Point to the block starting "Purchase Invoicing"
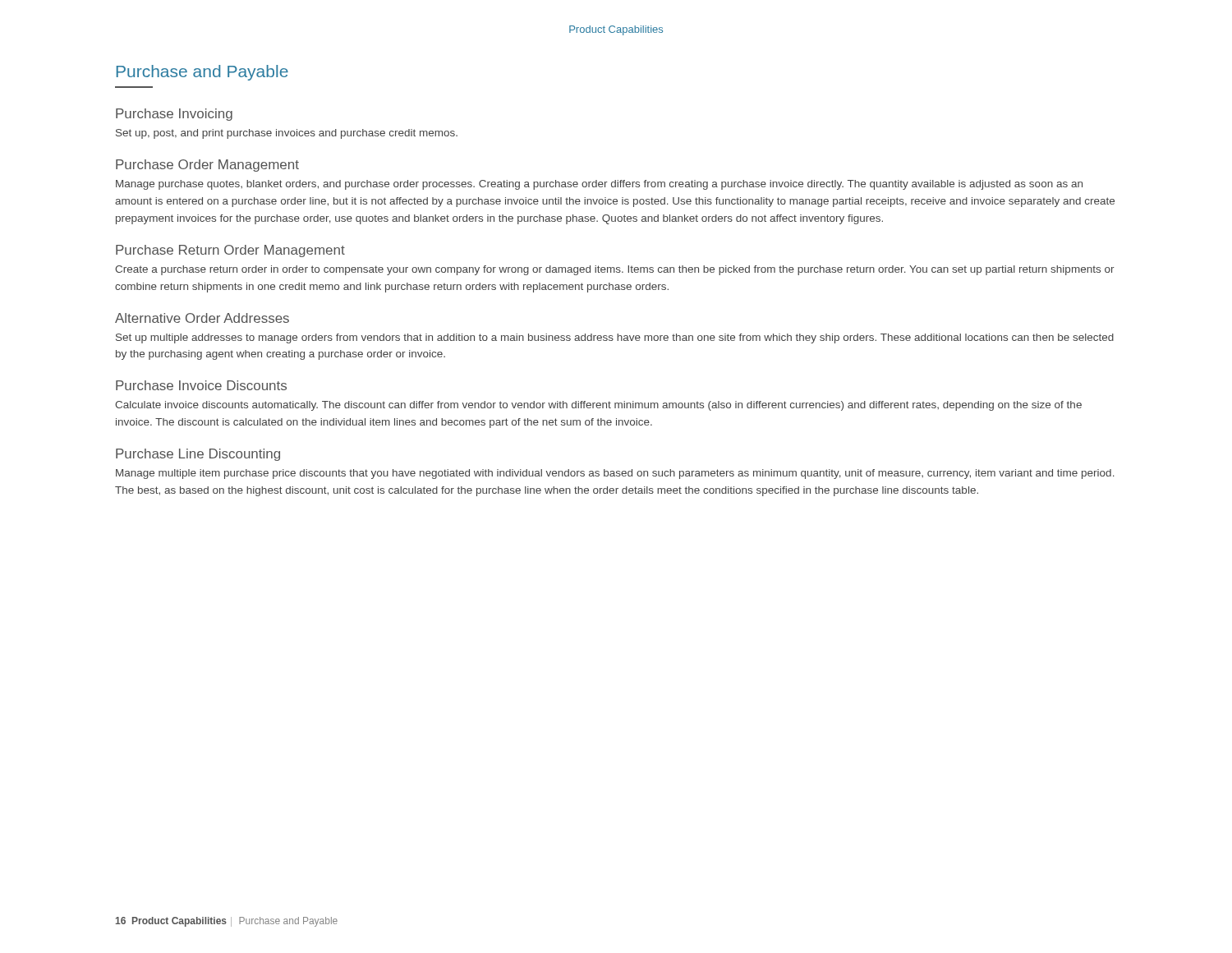The image size is (1232, 953). click(174, 115)
